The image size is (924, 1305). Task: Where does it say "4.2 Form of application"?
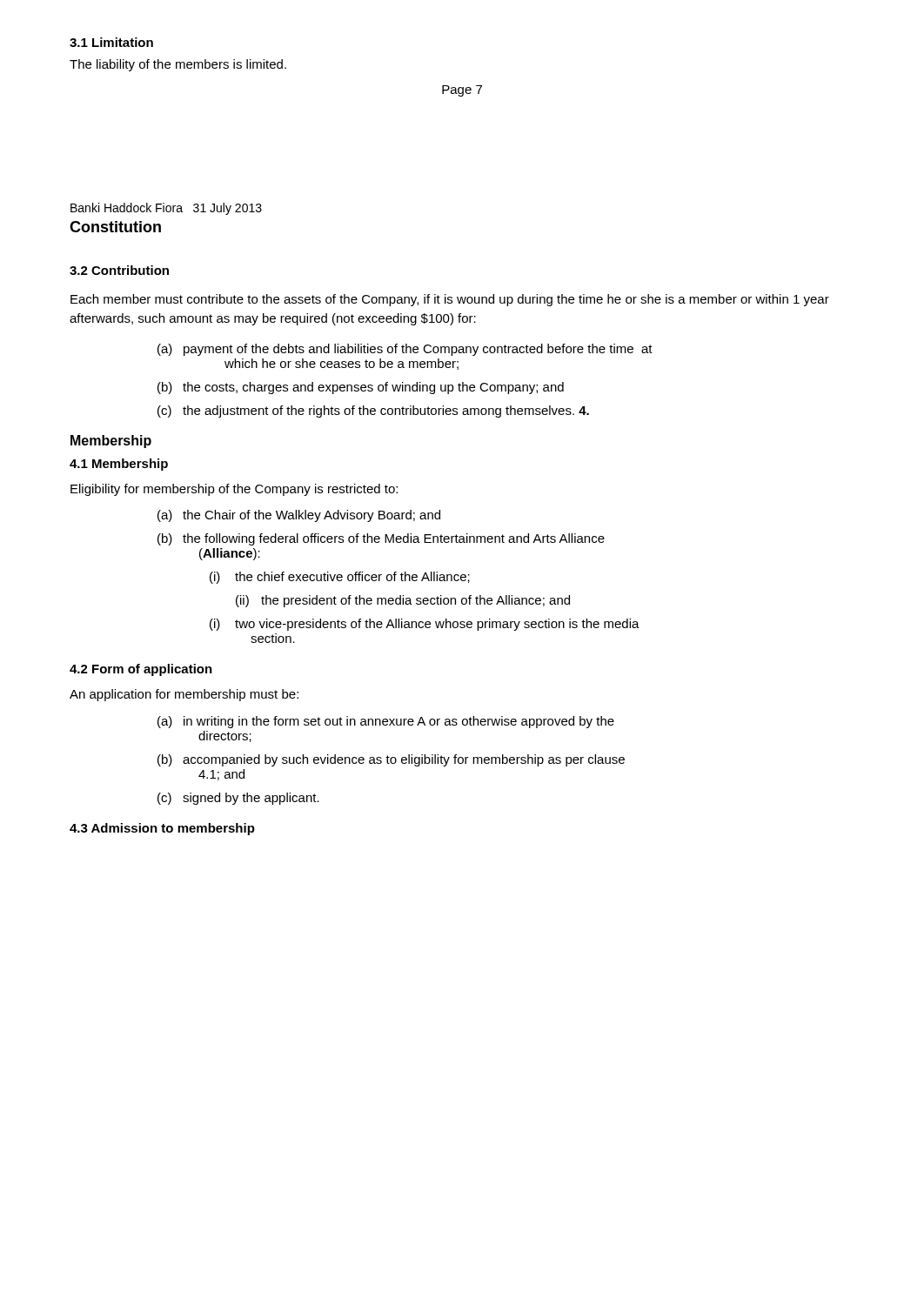click(141, 669)
